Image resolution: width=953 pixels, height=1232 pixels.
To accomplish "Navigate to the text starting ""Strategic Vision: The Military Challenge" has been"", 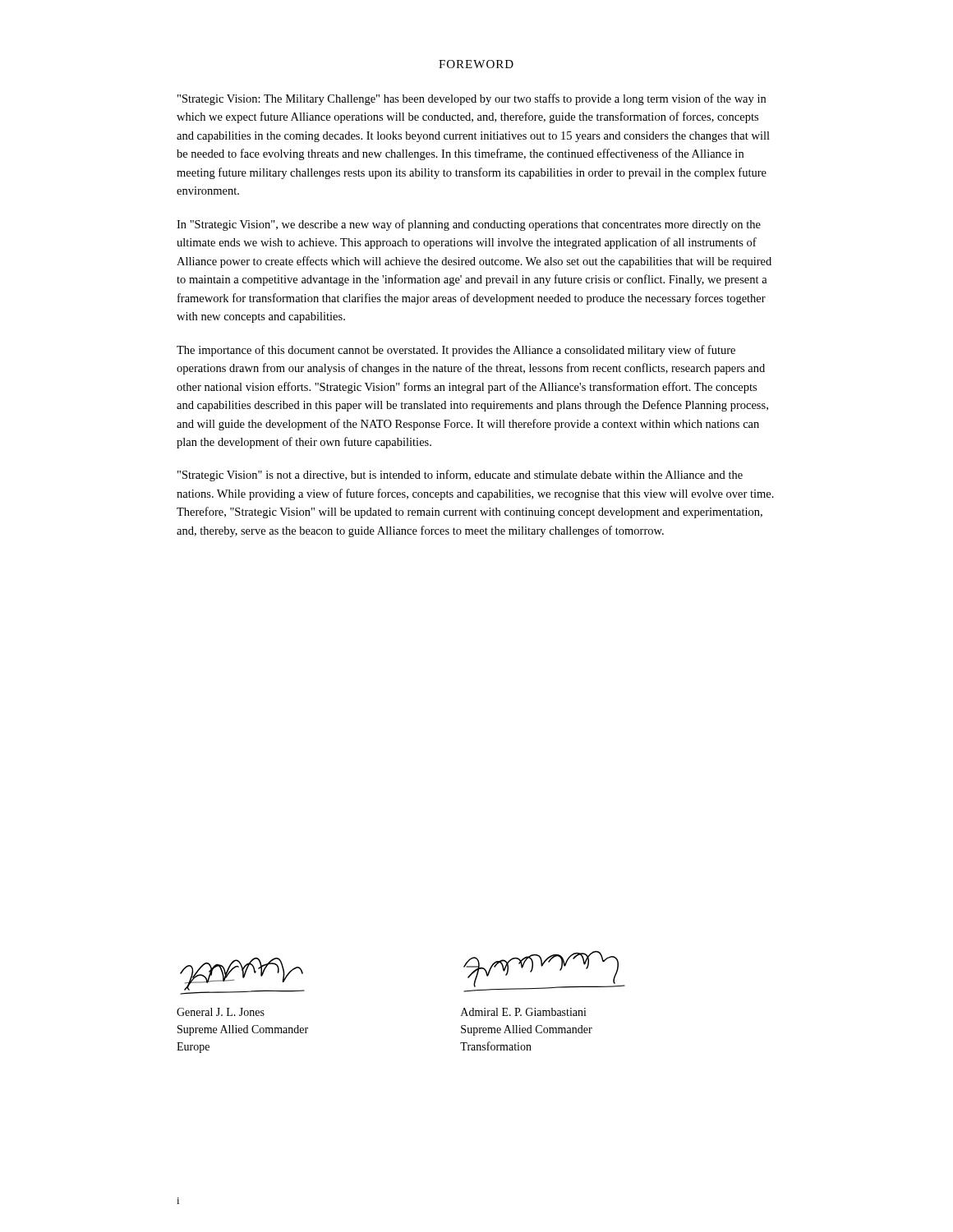I will click(473, 145).
